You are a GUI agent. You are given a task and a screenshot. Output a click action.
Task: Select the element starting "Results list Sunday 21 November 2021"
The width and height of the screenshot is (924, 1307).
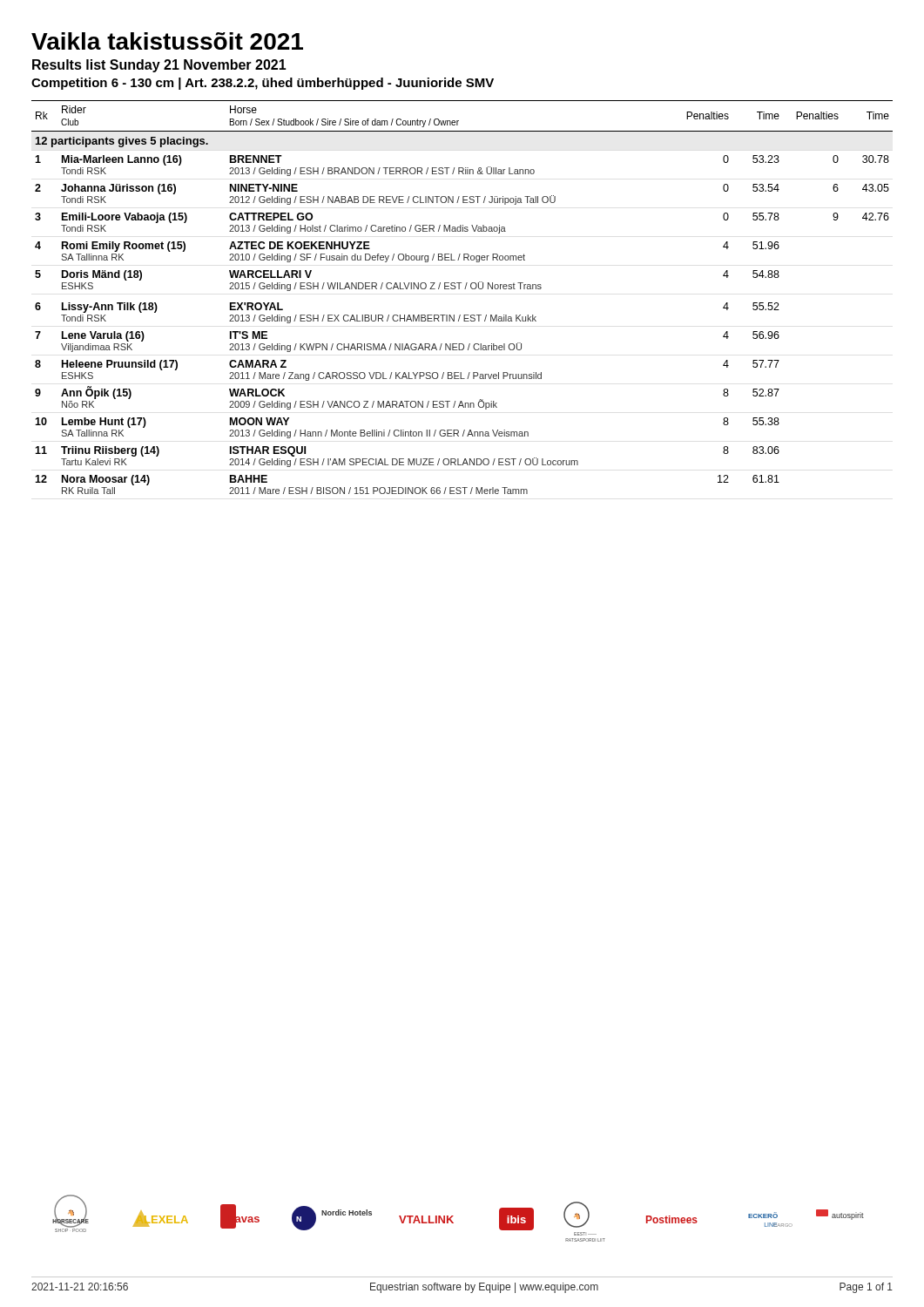click(159, 65)
